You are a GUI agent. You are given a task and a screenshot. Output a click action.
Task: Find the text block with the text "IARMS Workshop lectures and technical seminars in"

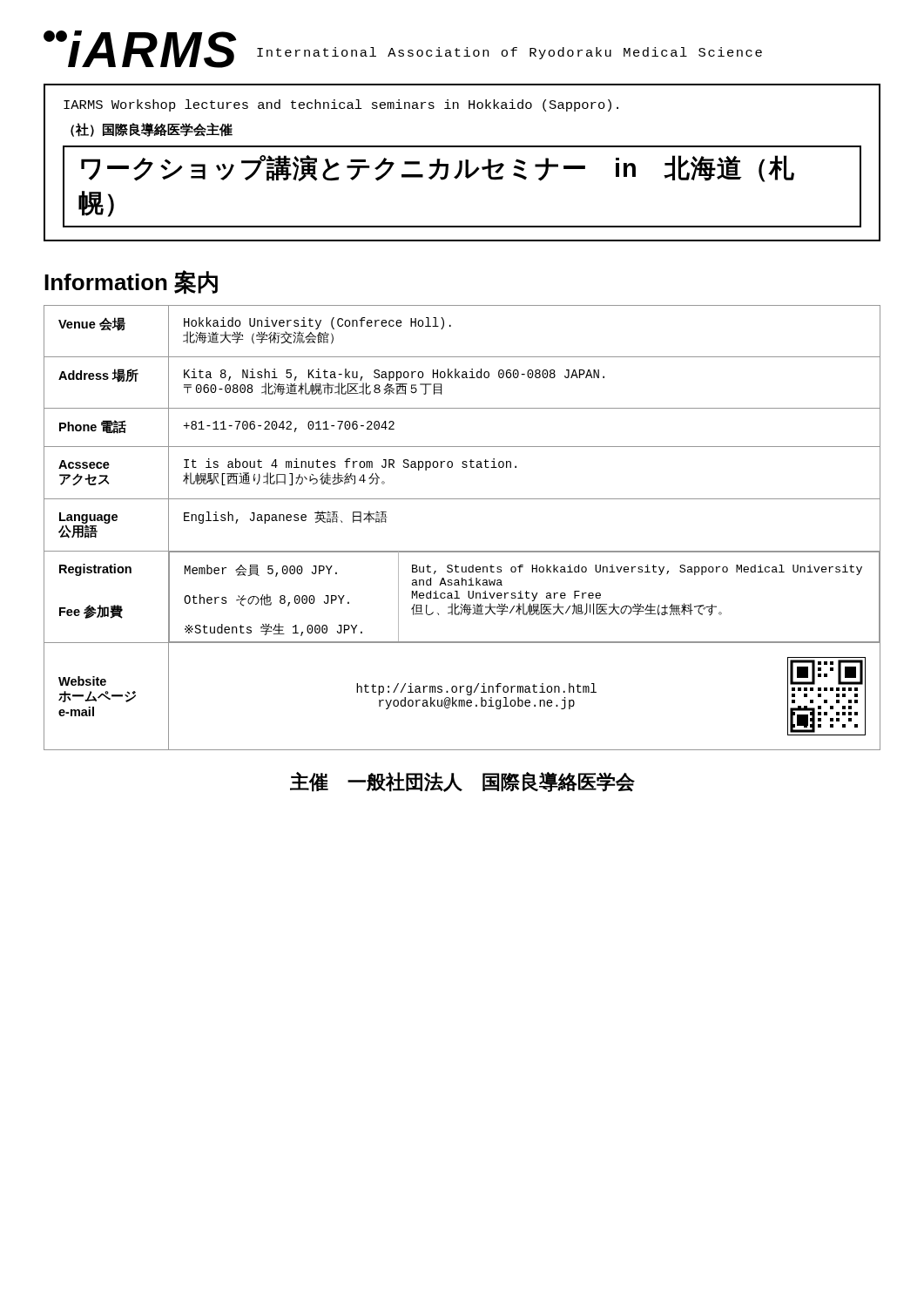462,163
